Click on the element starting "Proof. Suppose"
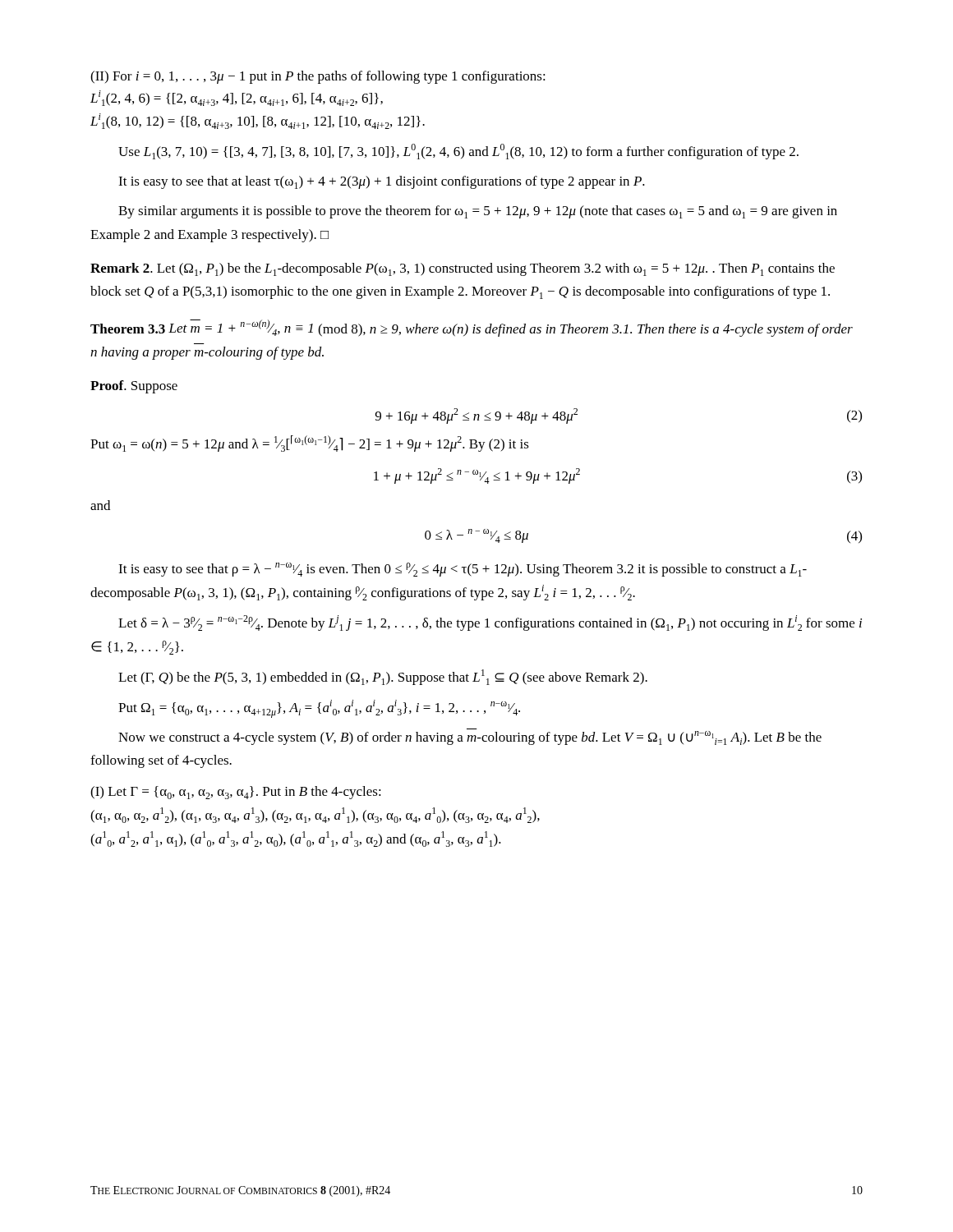Image resolution: width=953 pixels, height=1232 pixels. point(134,386)
